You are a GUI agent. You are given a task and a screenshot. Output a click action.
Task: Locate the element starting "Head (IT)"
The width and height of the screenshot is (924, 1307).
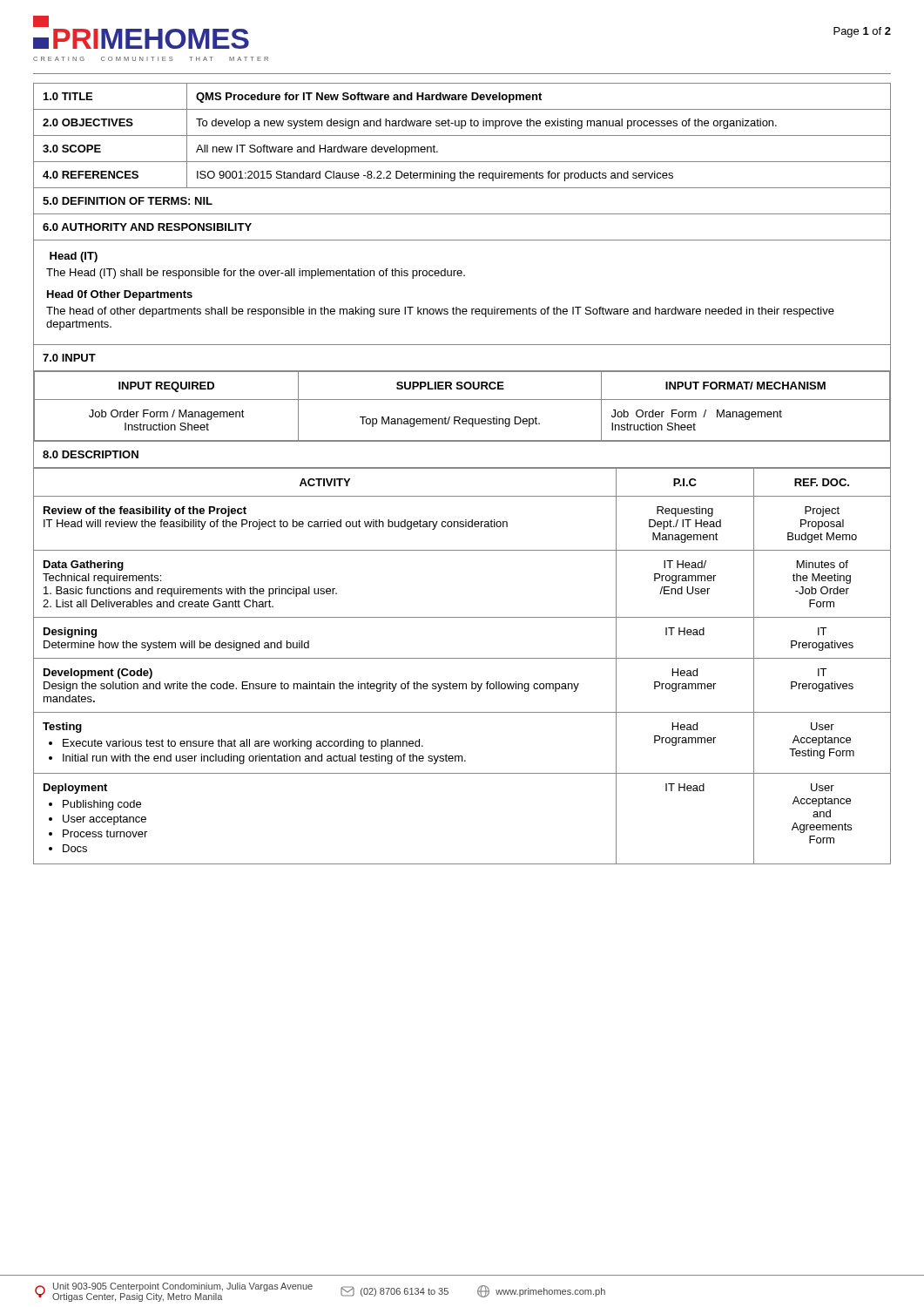(x=72, y=256)
